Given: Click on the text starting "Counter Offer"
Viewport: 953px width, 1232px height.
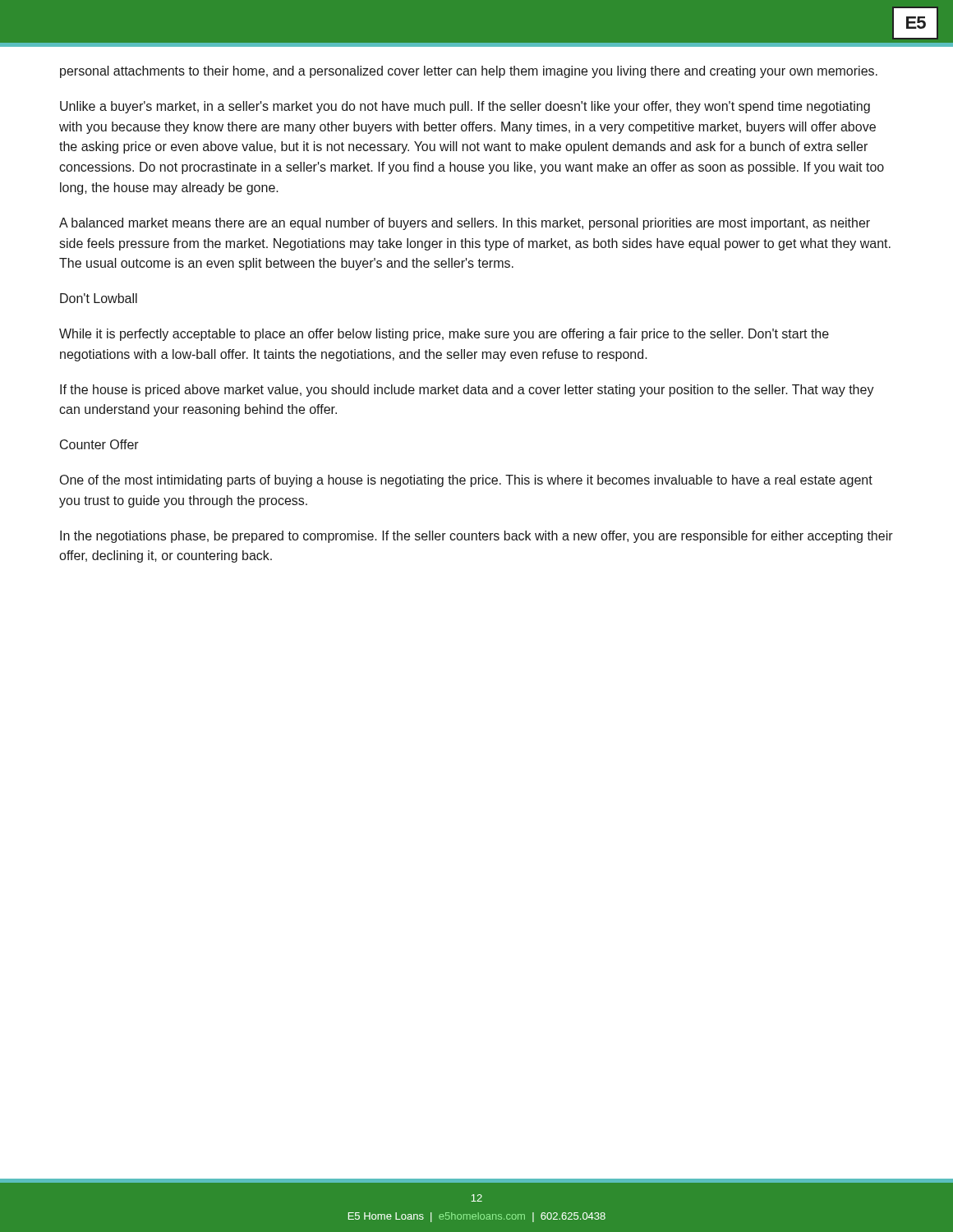Looking at the screenshot, I should tap(99, 444).
